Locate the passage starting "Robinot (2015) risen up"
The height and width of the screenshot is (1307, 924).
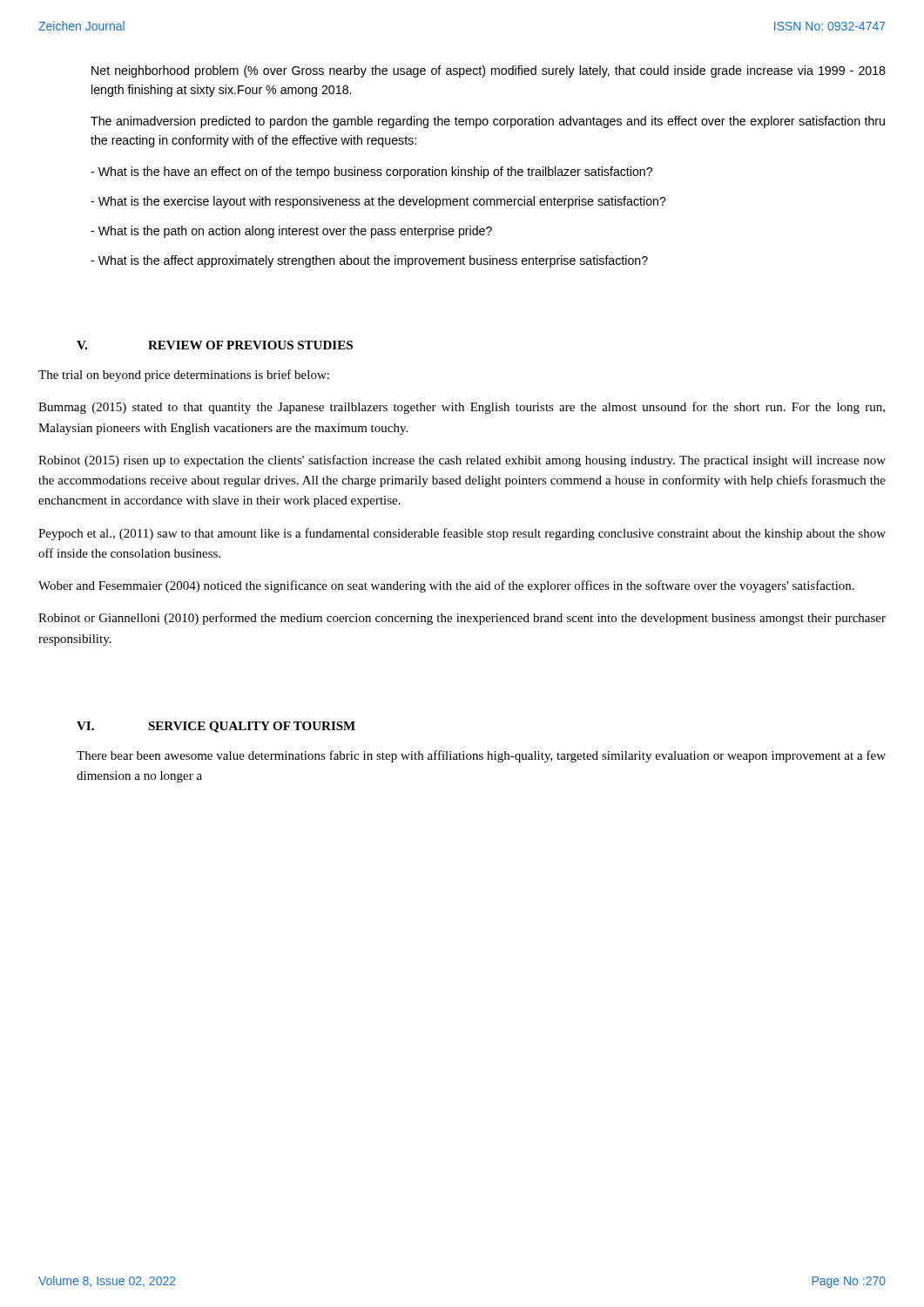tap(462, 480)
